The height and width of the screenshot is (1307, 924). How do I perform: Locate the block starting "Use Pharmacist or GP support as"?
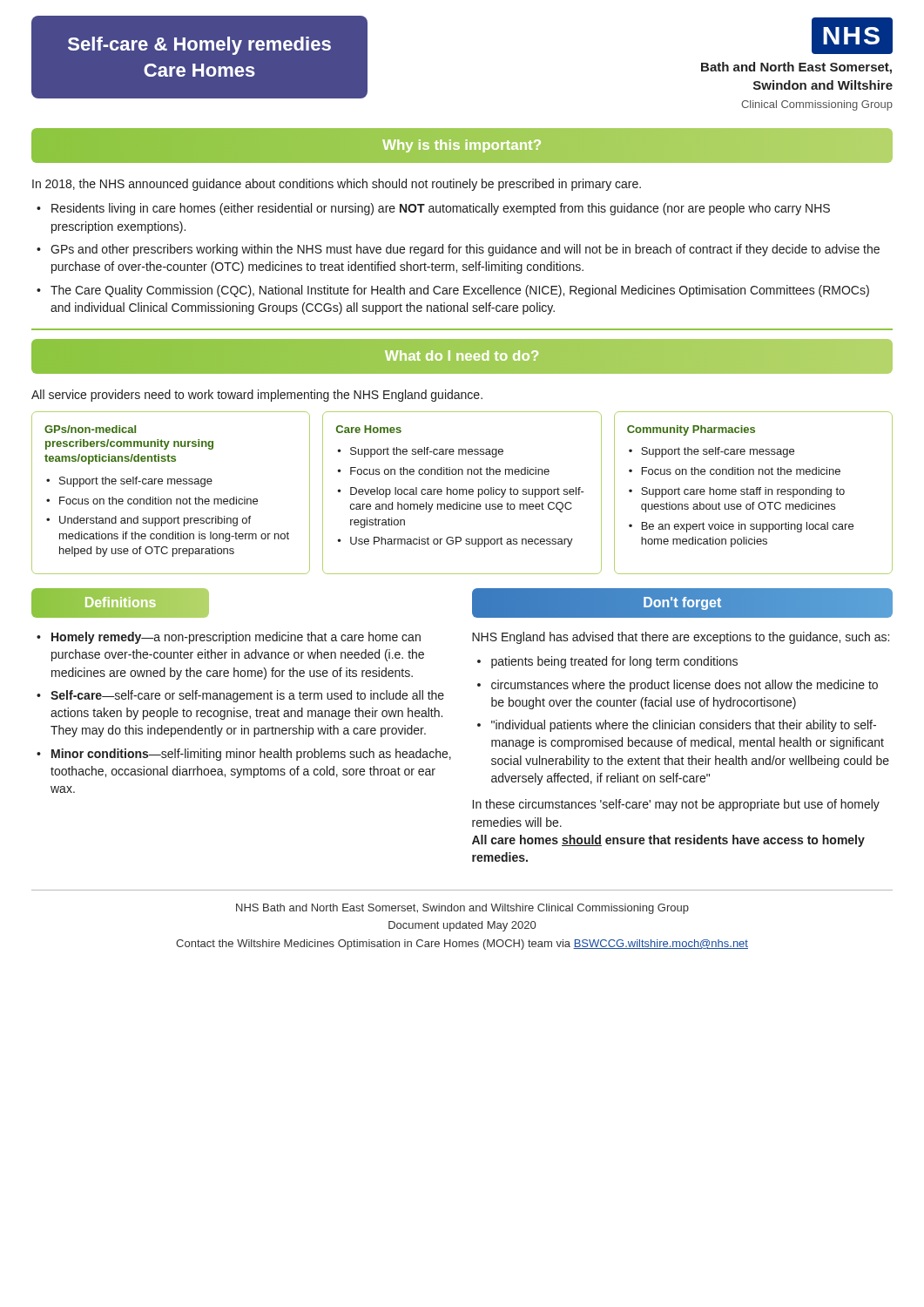click(x=461, y=541)
